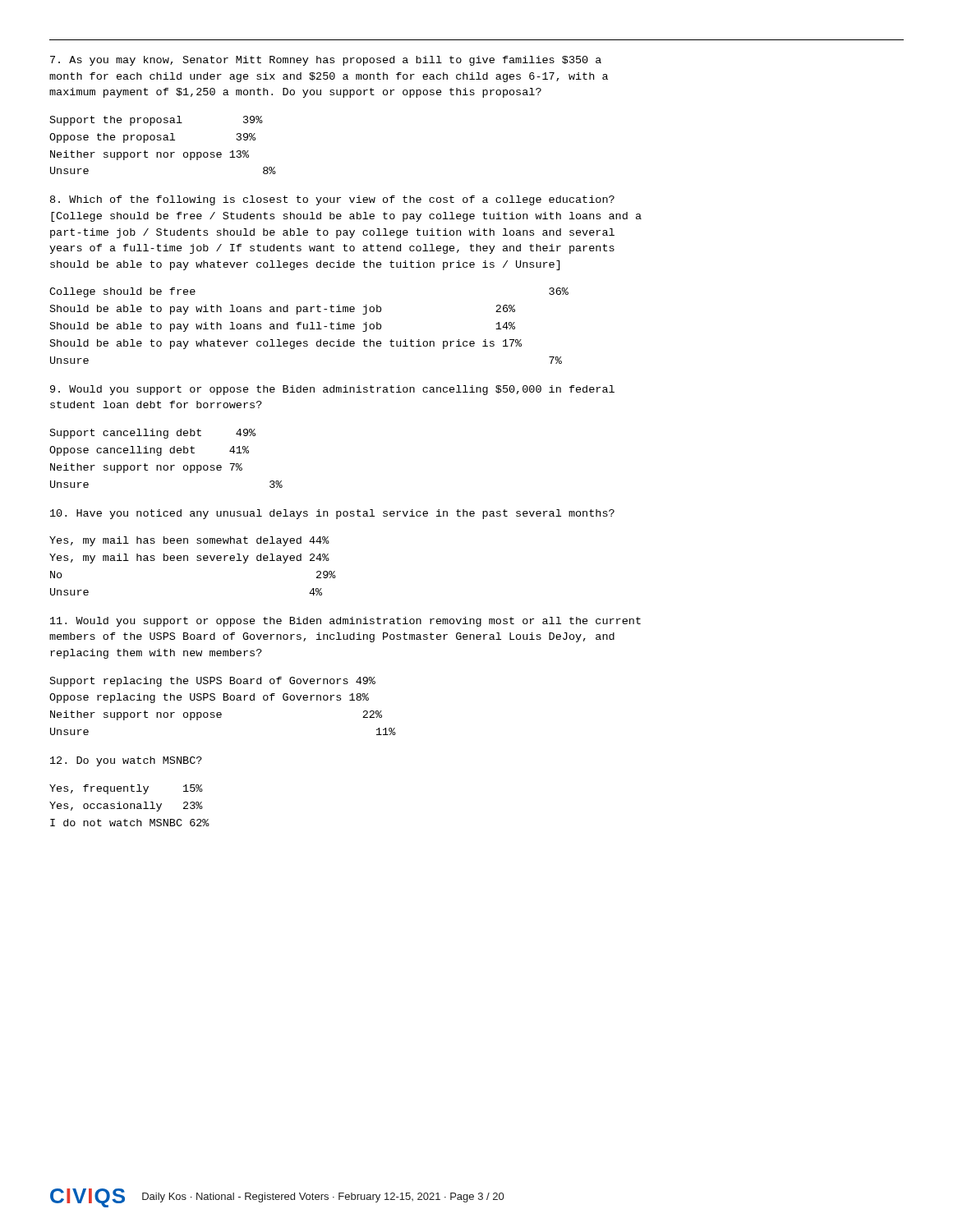Image resolution: width=953 pixels, height=1232 pixels.
Task: Find the passage starting "Which of the following"
Action: coord(345,232)
